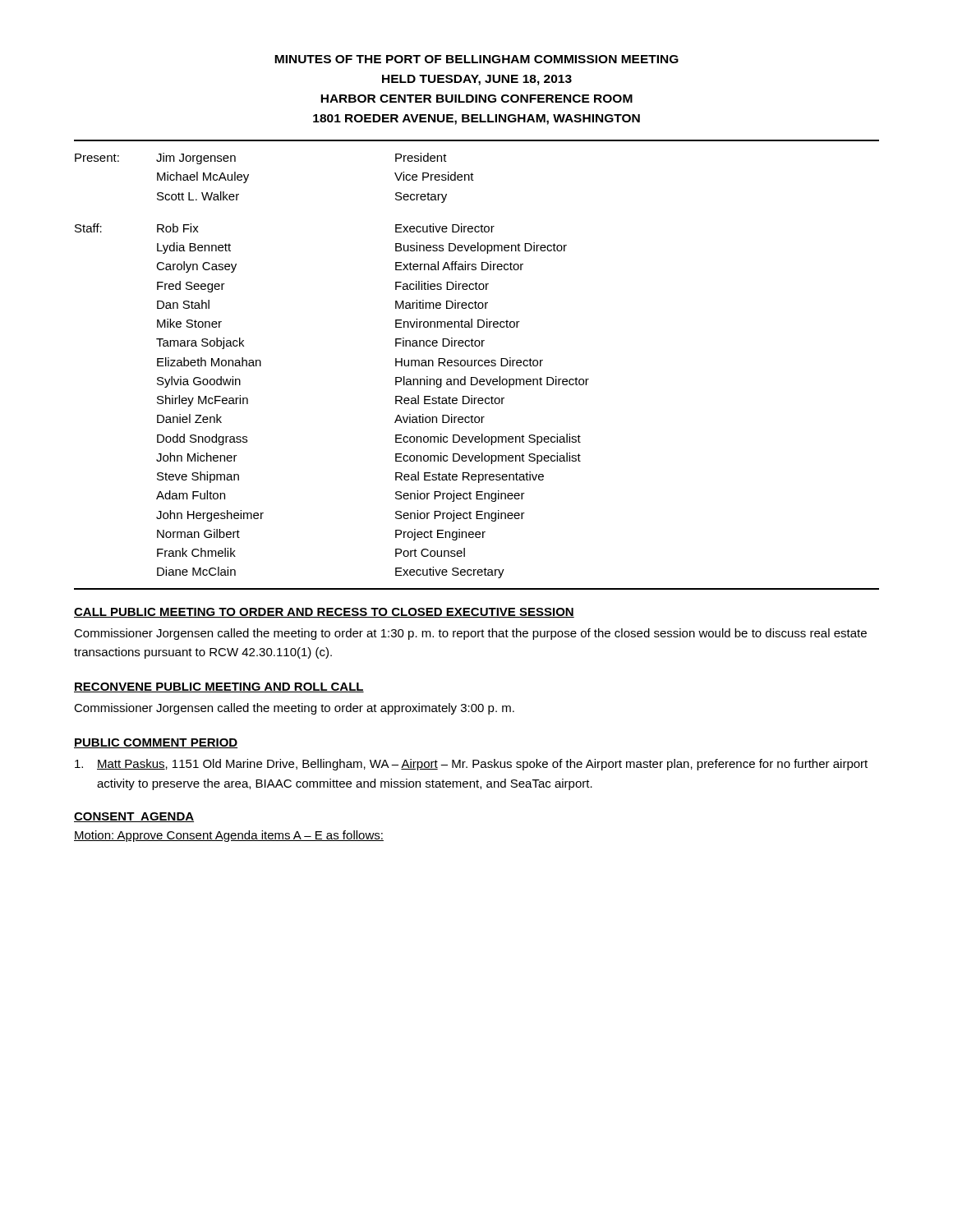Locate the block of text that opens with "Matt Paskus, 1151 Old Marine Drive, Bellingham, WA"
The width and height of the screenshot is (953, 1232).
coord(476,773)
